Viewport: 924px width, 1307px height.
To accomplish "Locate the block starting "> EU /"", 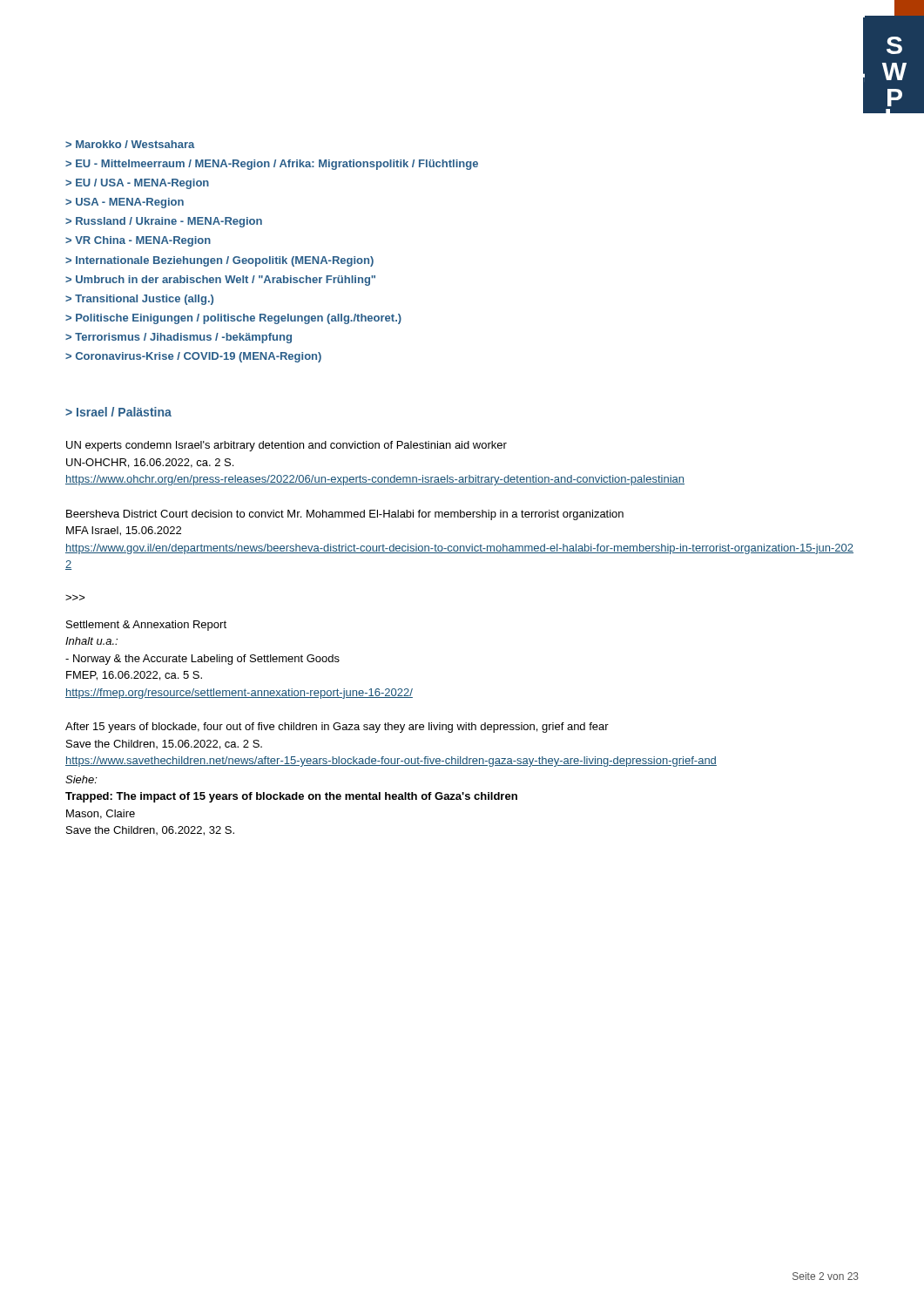I will pyautogui.click(x=137, y=183).
